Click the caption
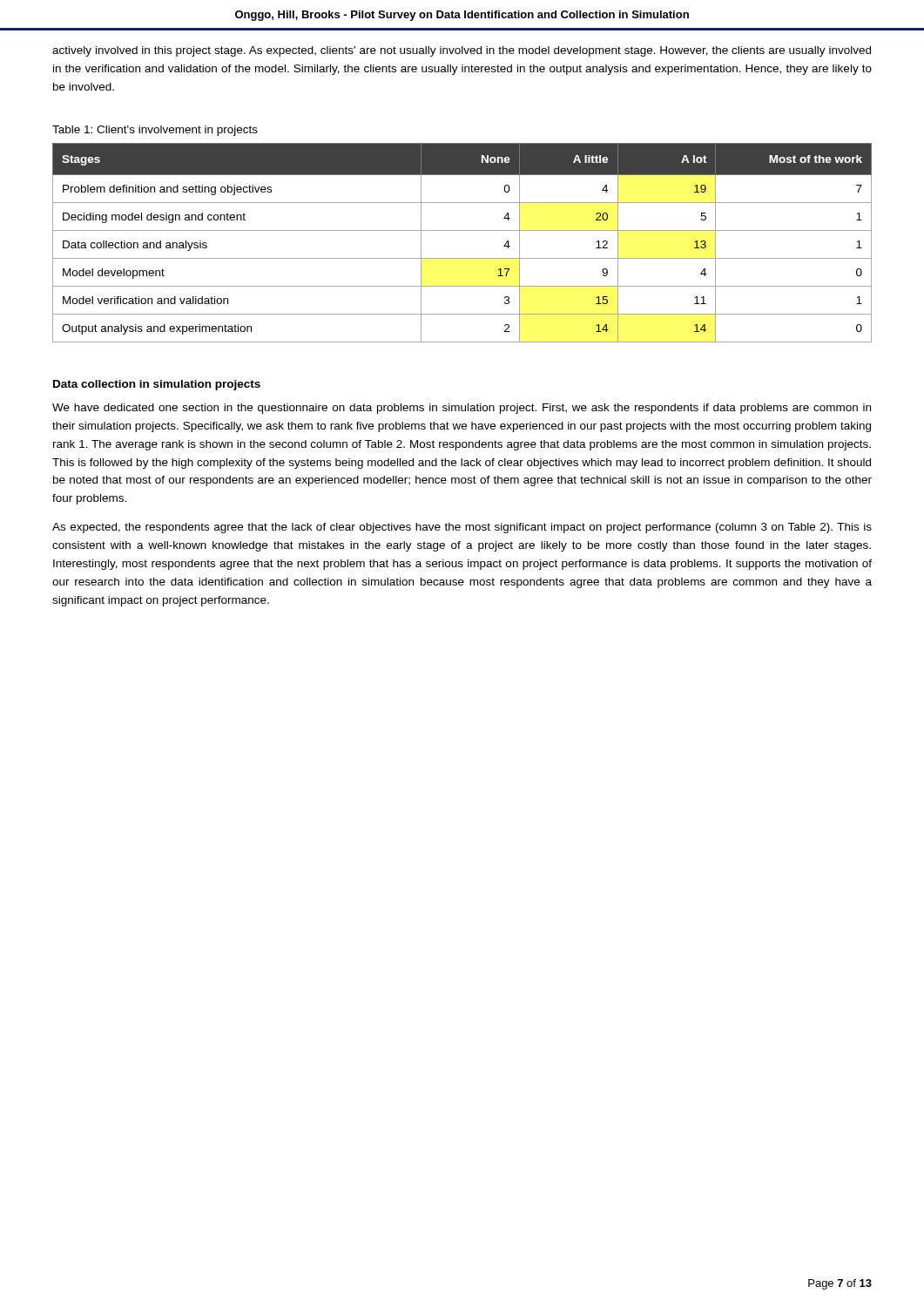This screenshot has height=1307, width=924. point(155,129)
